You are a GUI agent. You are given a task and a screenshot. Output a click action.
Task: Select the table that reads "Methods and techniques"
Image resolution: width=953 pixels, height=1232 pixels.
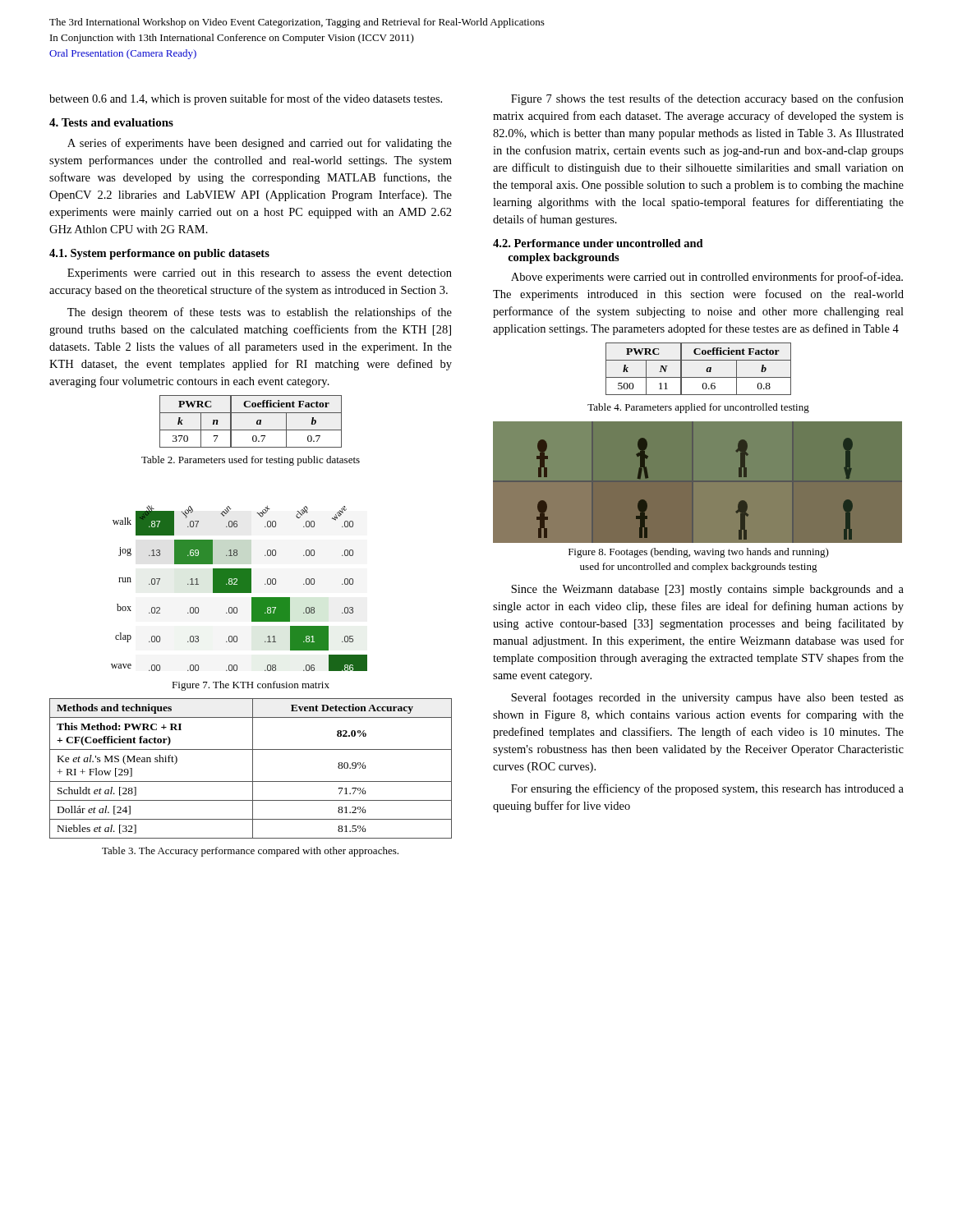251,769
